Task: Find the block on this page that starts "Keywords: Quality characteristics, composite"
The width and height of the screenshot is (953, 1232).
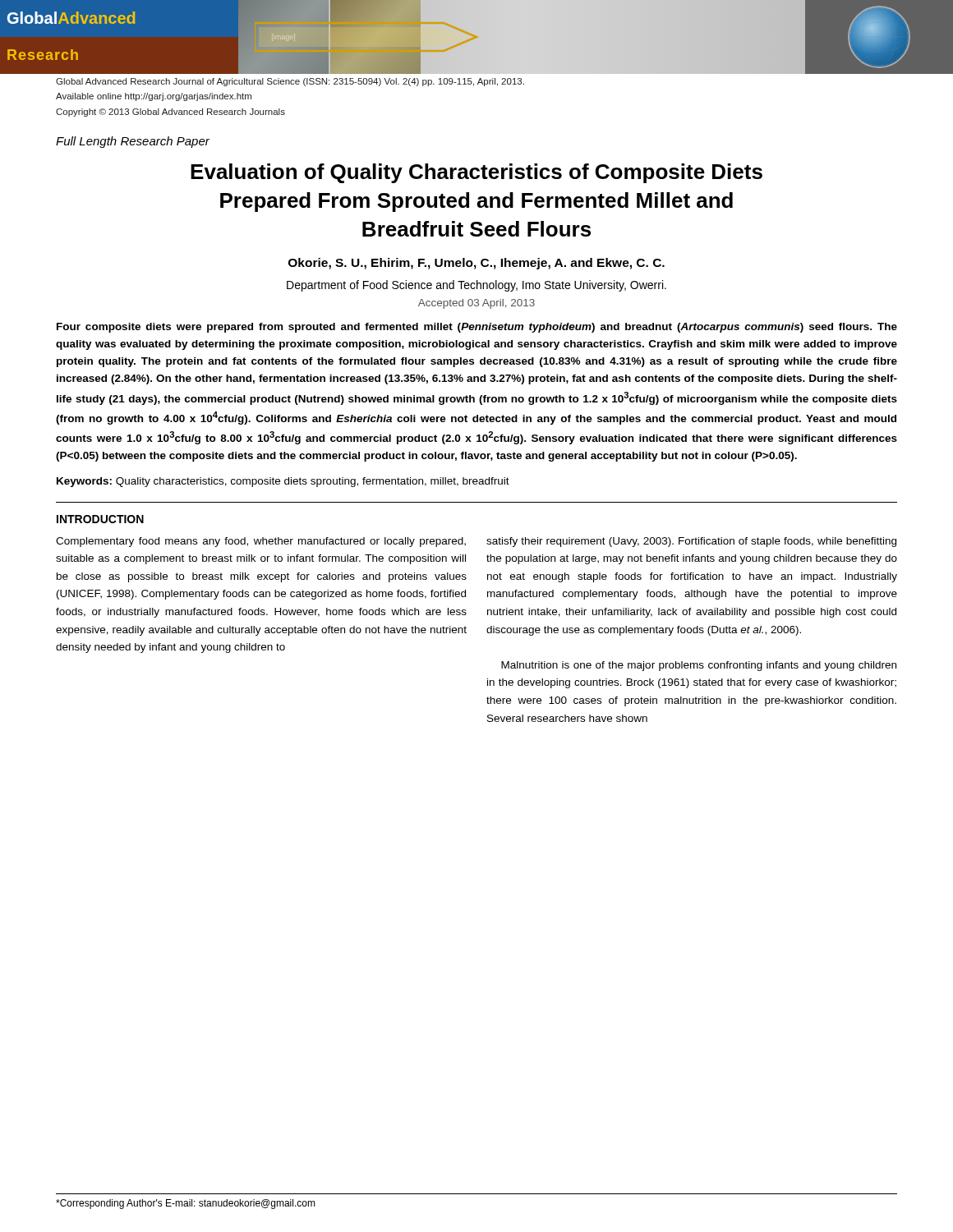Action: 282,481
